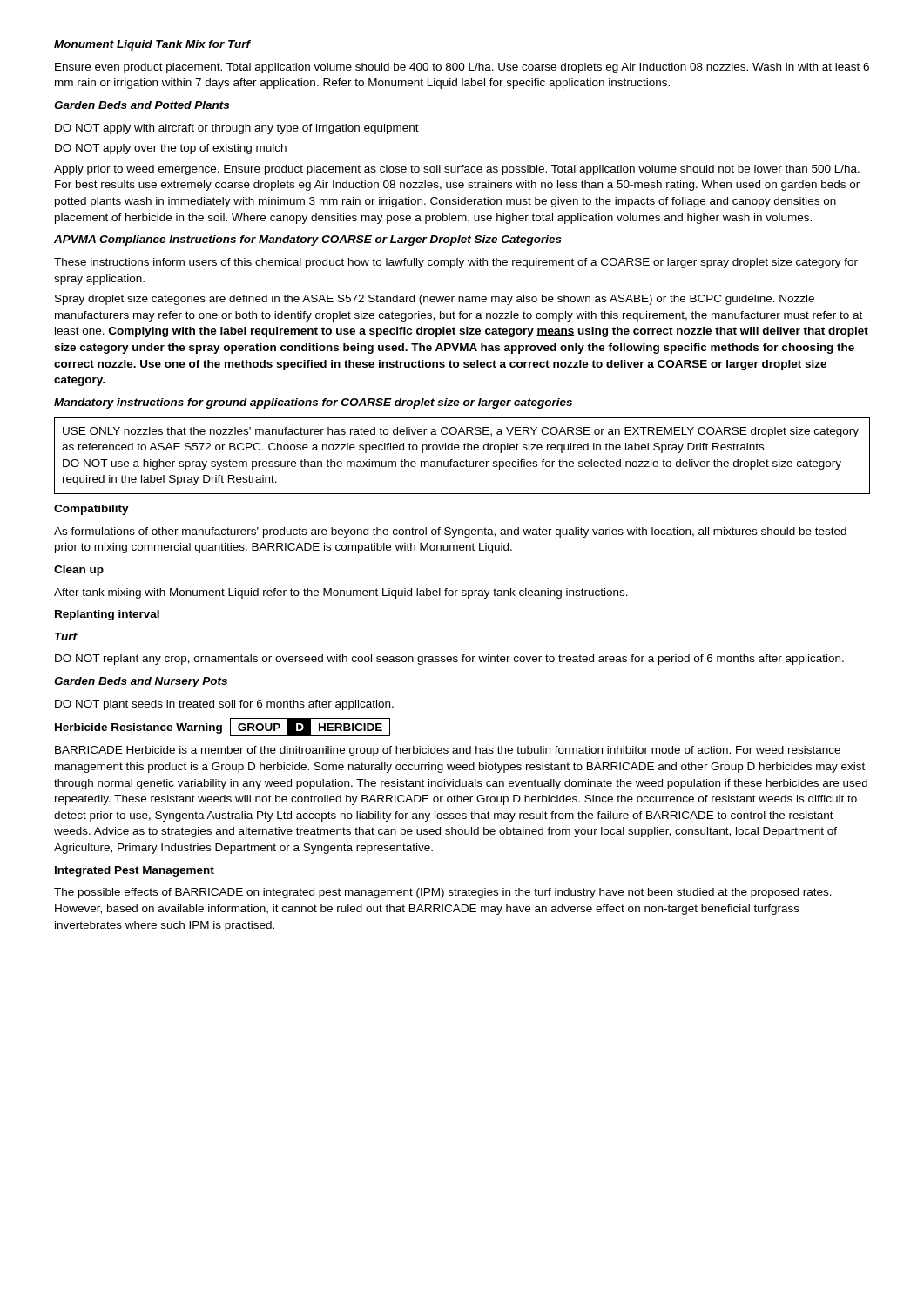Image resolution: width=924 pixels, height=1307 pixels.
Task: Click where it says "Replanting interval"
Action: tap(107, 615)
